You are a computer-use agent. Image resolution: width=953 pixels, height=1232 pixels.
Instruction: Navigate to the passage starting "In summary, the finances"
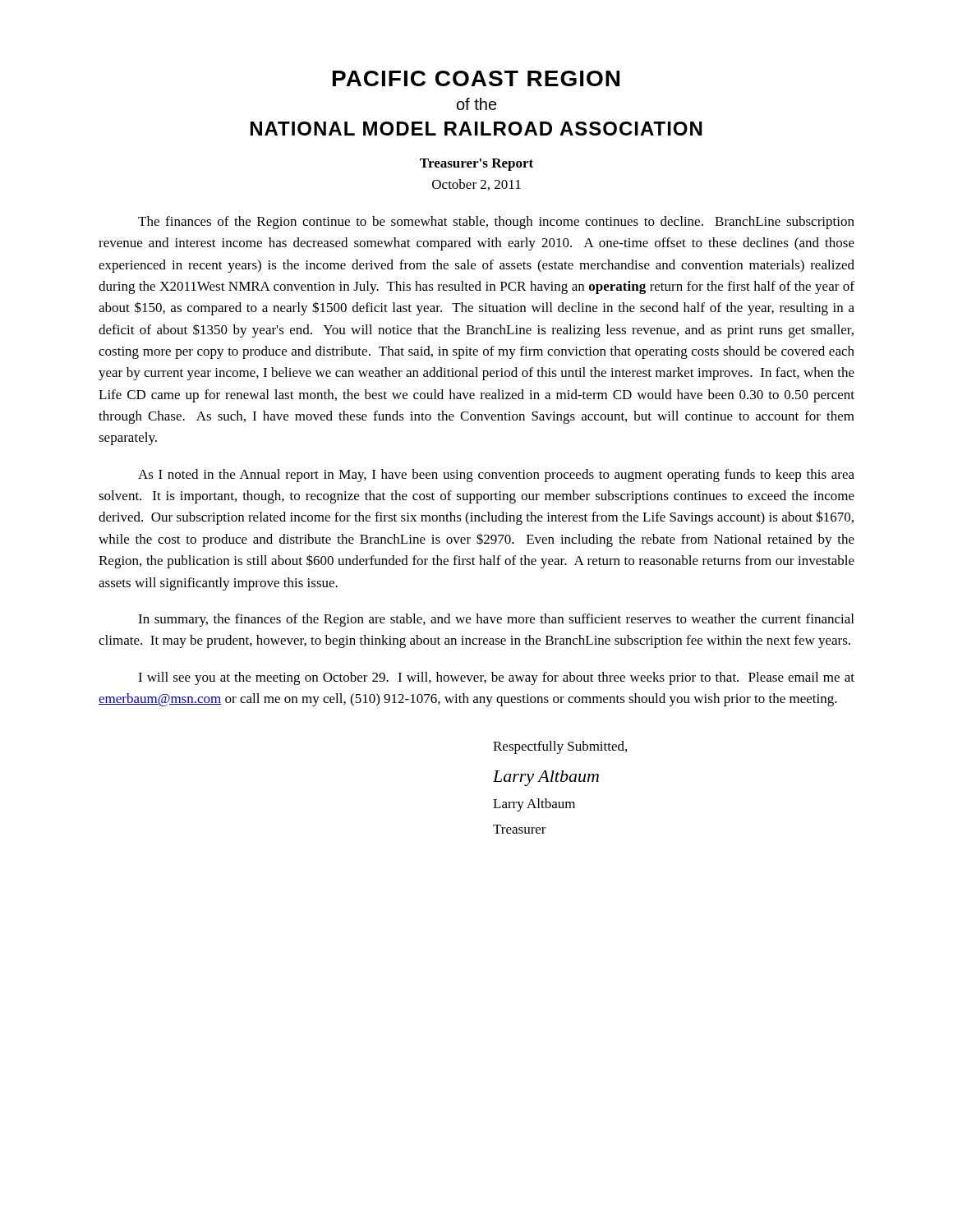[x=476, y=630]
